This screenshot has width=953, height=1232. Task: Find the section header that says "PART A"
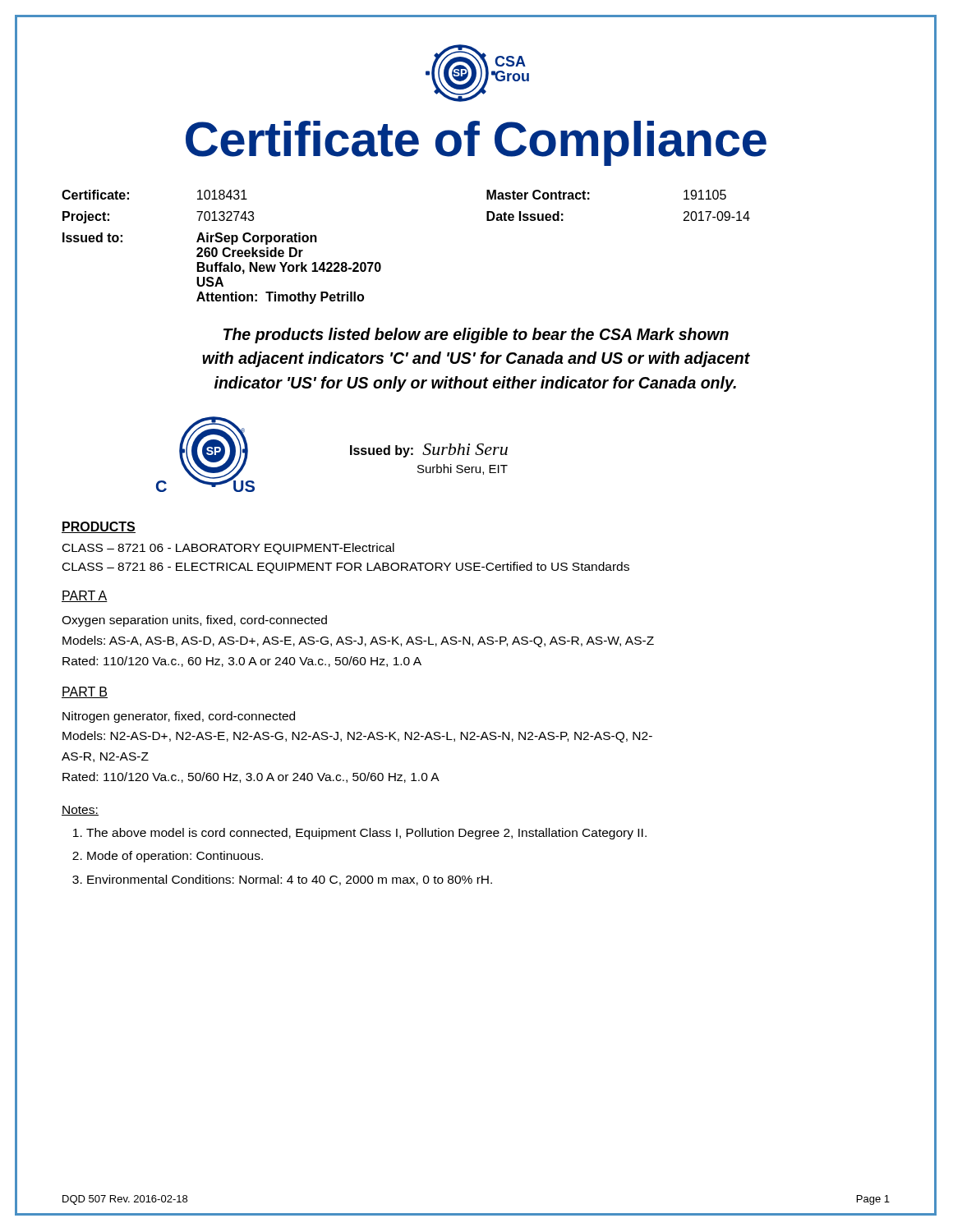click(84, 596)
